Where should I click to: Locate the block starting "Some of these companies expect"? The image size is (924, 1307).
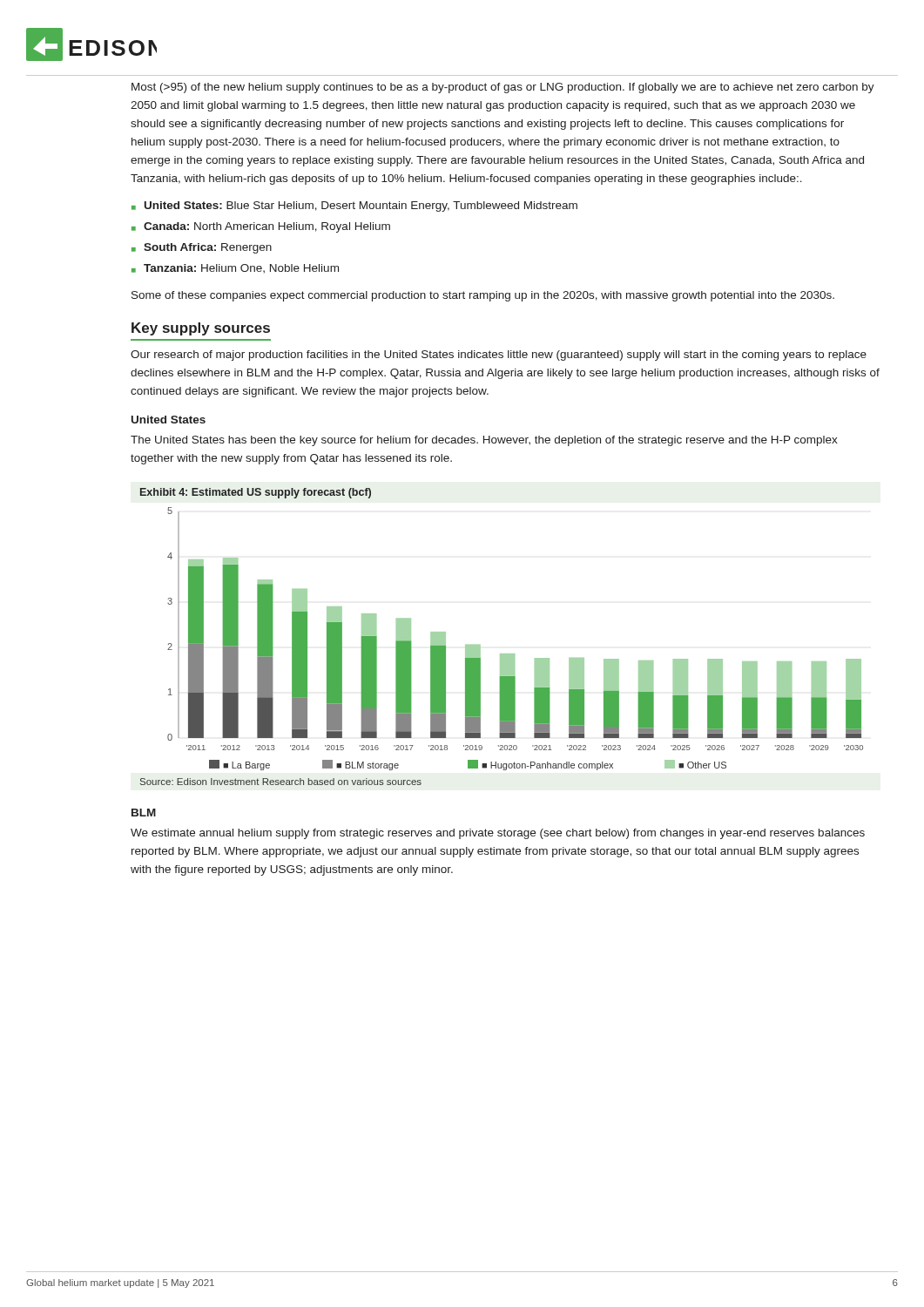tap(483, 295)
